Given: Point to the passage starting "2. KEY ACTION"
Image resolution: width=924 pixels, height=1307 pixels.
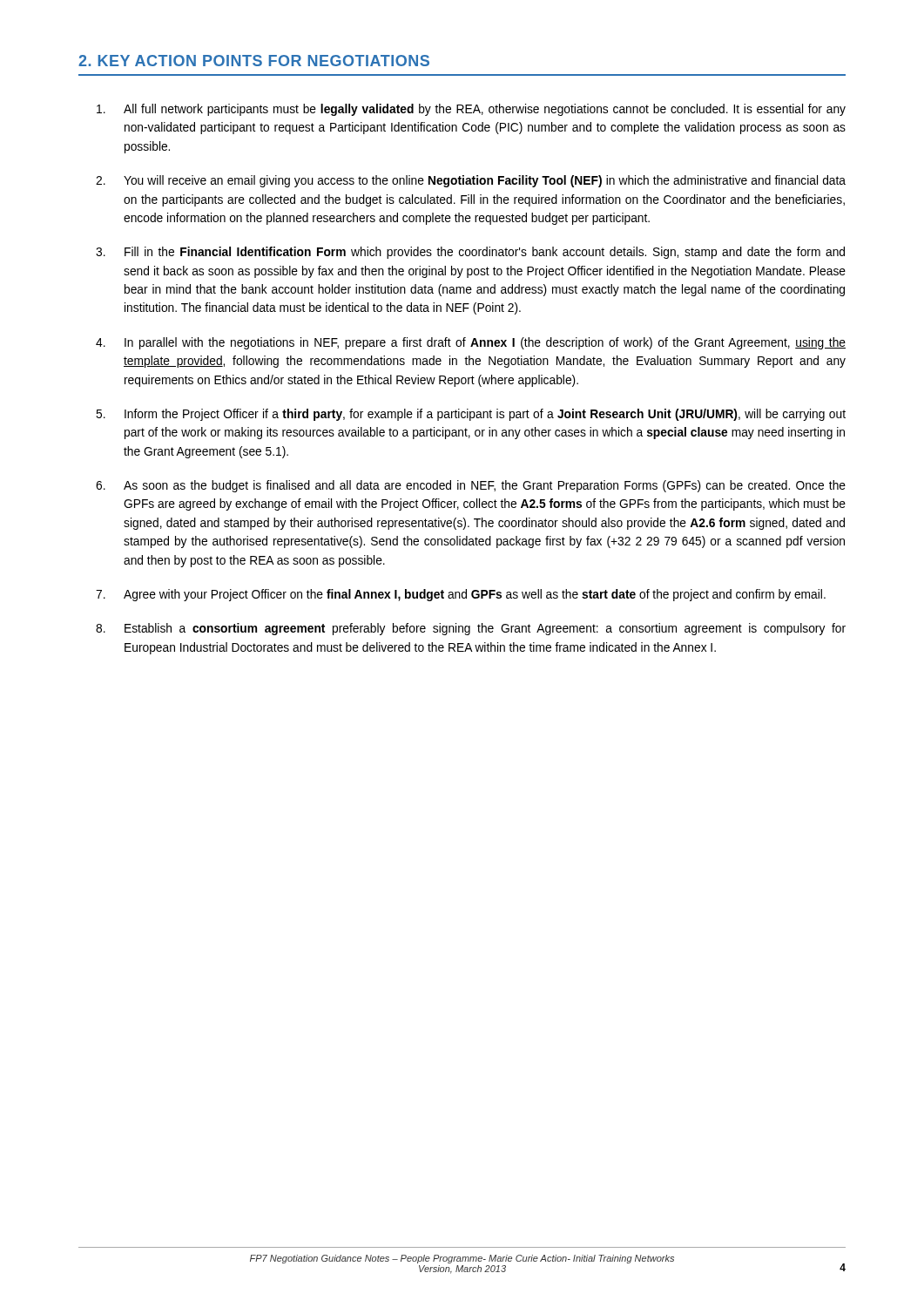Looking at the screenshot, I should tap(254, 61).
